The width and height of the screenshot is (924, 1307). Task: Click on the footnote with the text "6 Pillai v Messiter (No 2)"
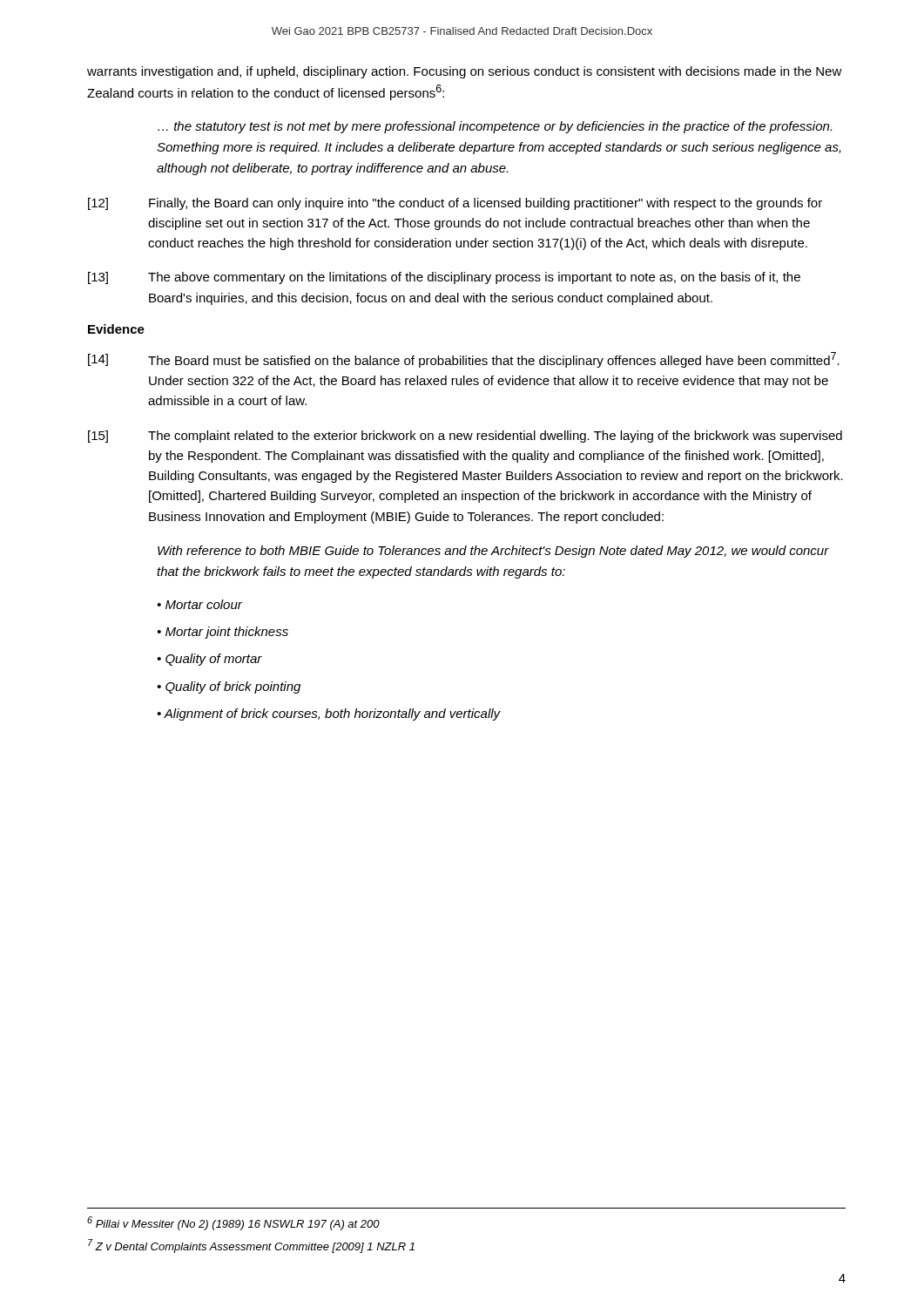pos(233,1223)
